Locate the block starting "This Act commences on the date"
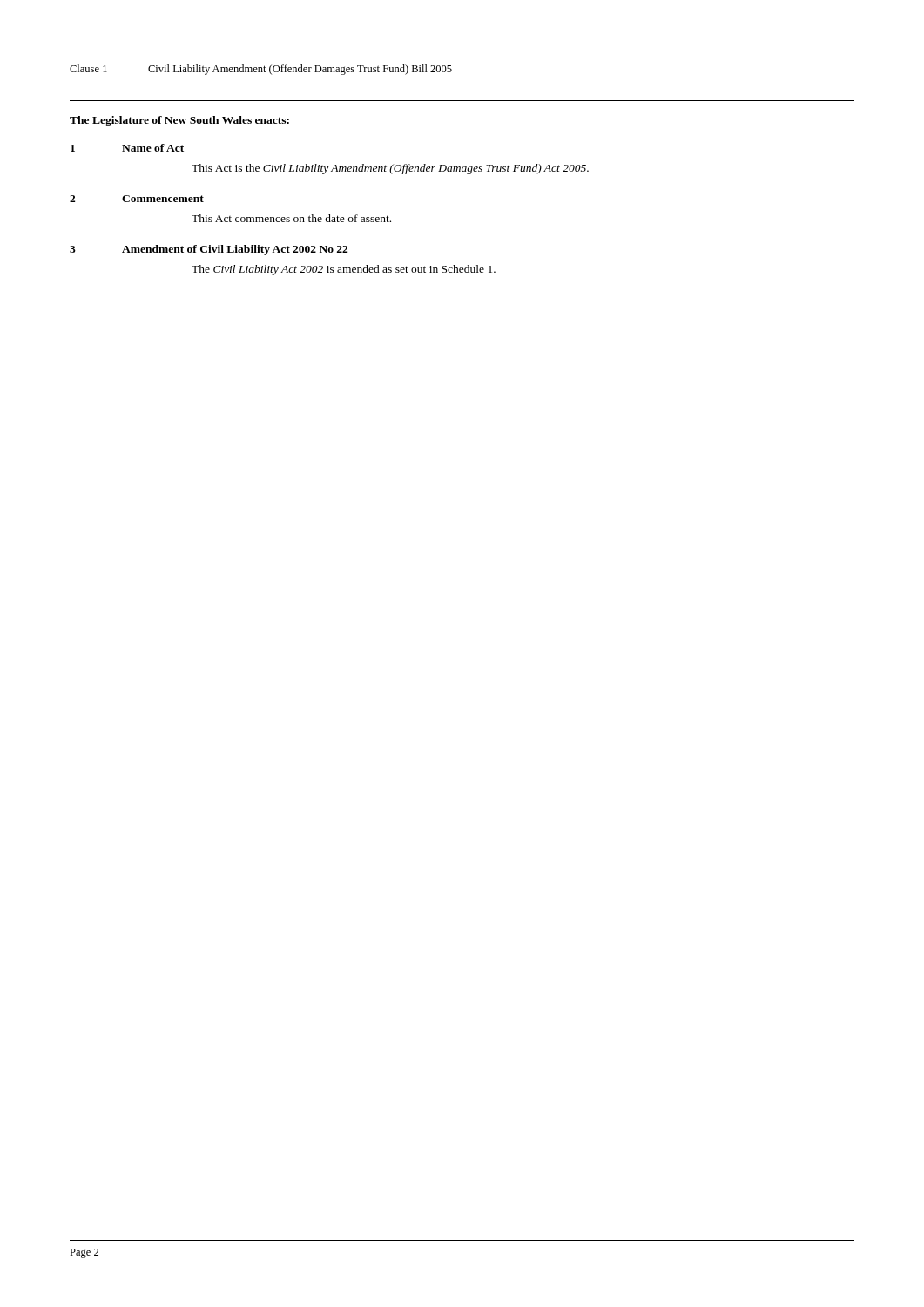 pyautogui.click(x=292, y=218)
